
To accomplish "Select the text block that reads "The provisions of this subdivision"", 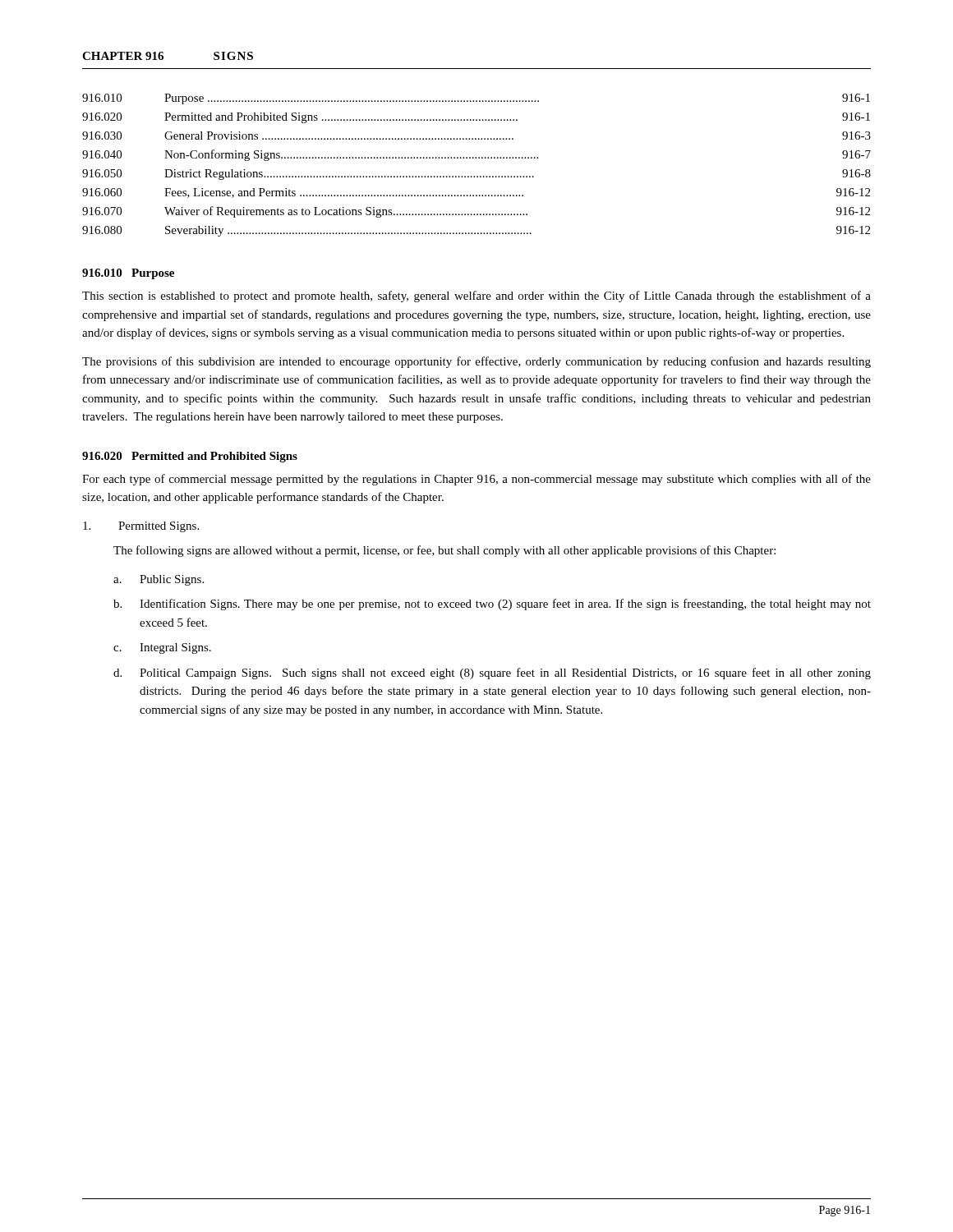I will 476,389.
